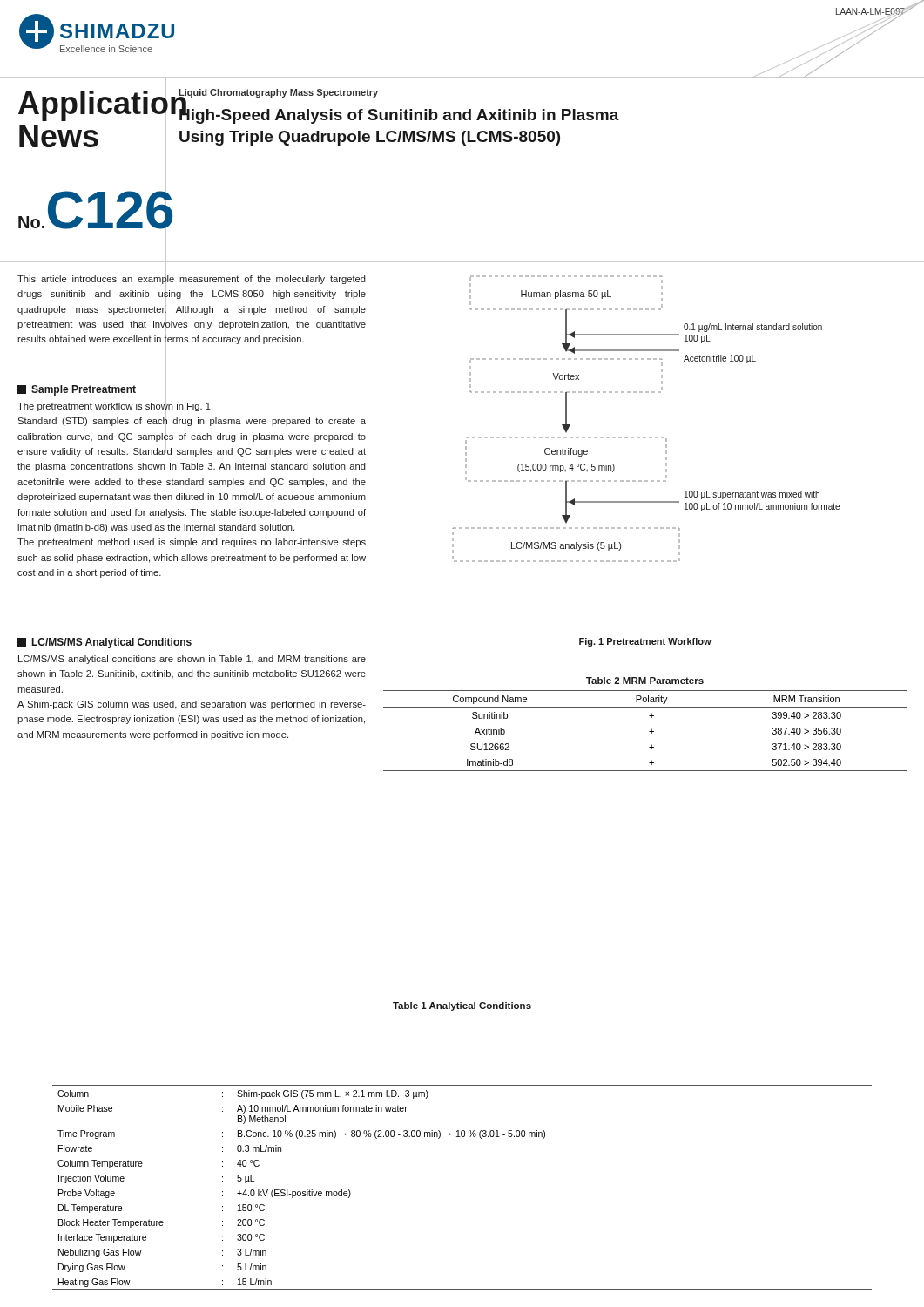Click on the text block starting "Table 1 Analytical Conditions"
The width and height of the screenshot is (924, 1307).
(462, 1005)
